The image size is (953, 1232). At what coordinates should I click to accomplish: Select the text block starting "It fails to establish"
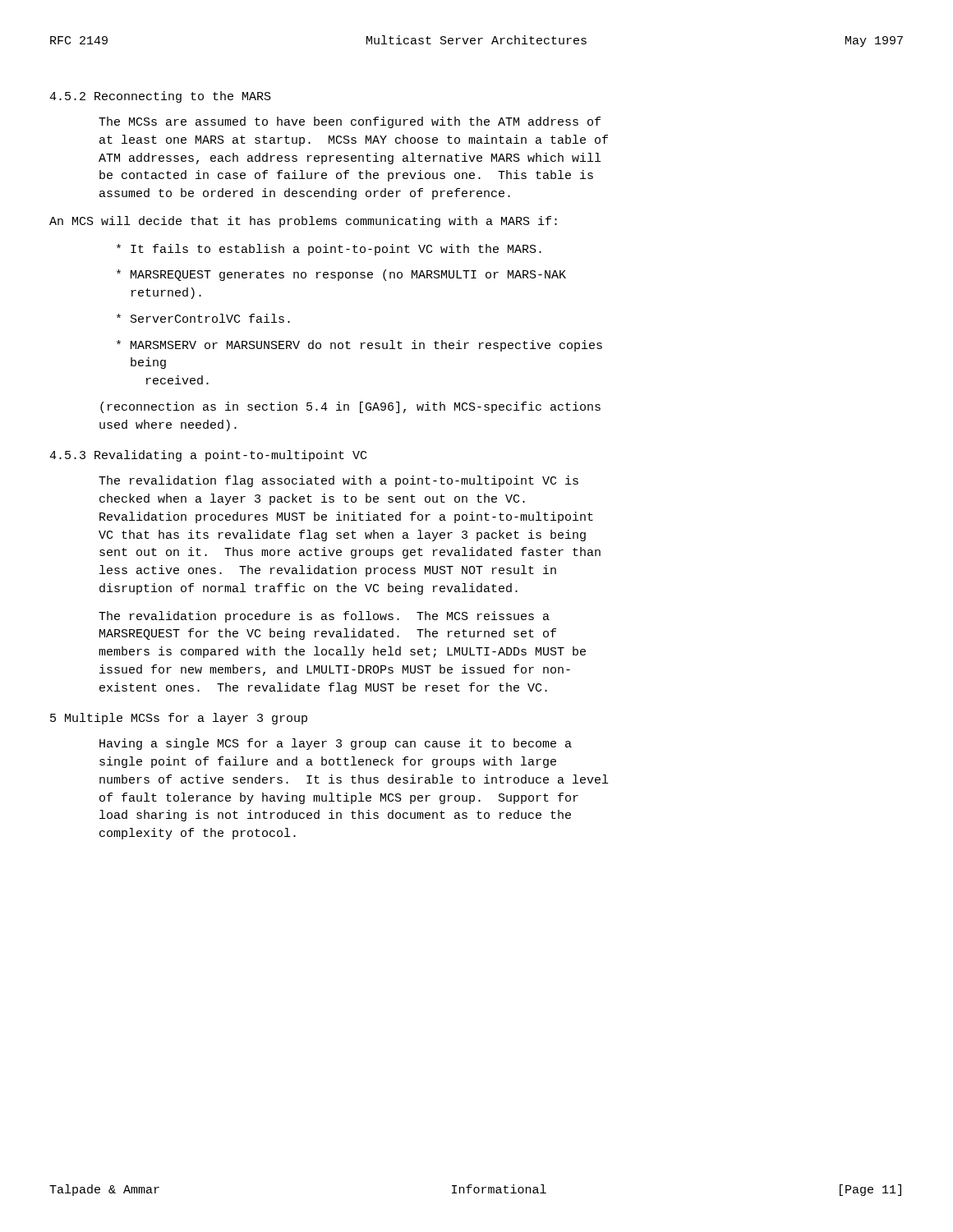(x=329, y=250)
